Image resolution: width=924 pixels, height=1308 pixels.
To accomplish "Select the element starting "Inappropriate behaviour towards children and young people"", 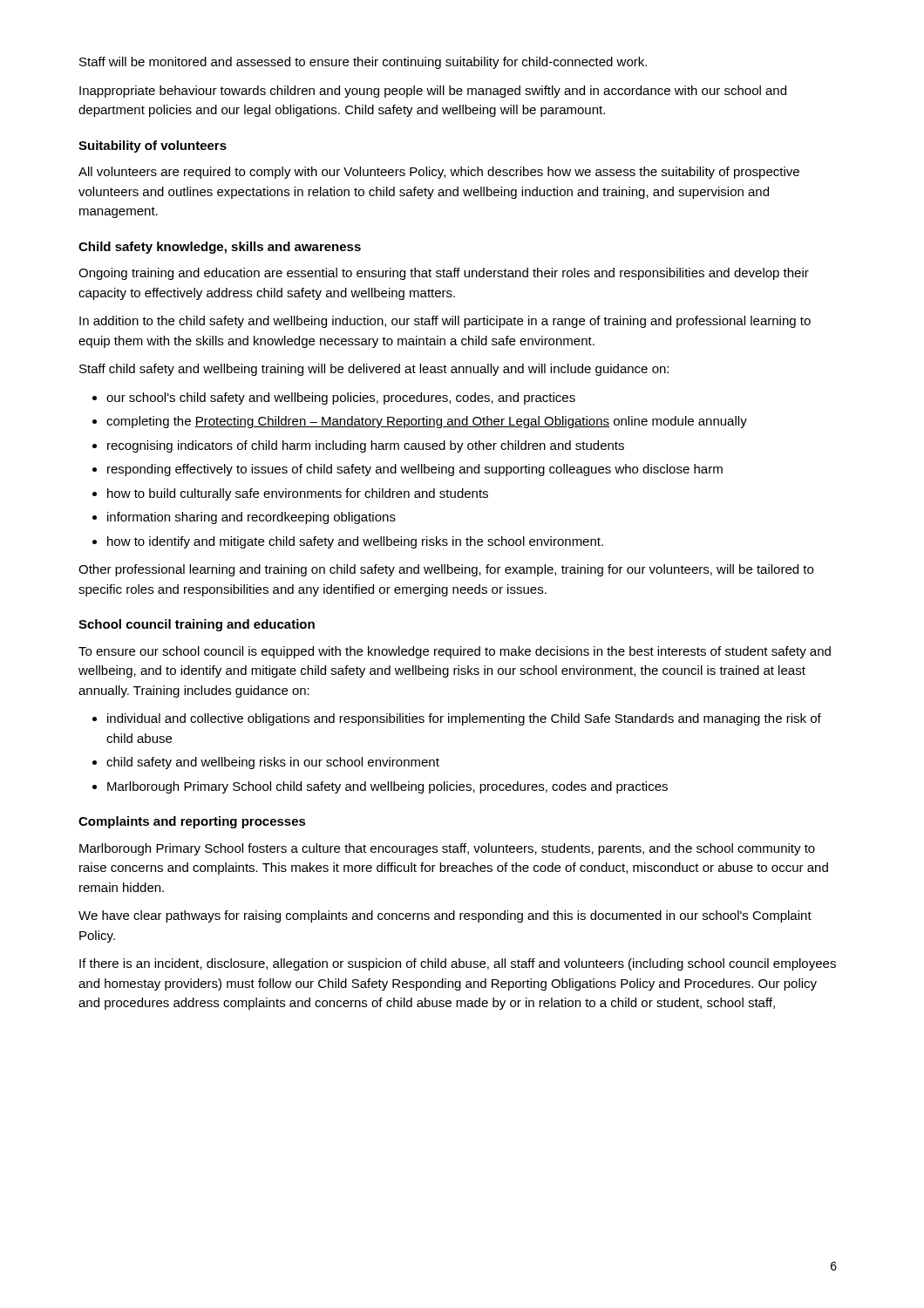I will (458, 100).
